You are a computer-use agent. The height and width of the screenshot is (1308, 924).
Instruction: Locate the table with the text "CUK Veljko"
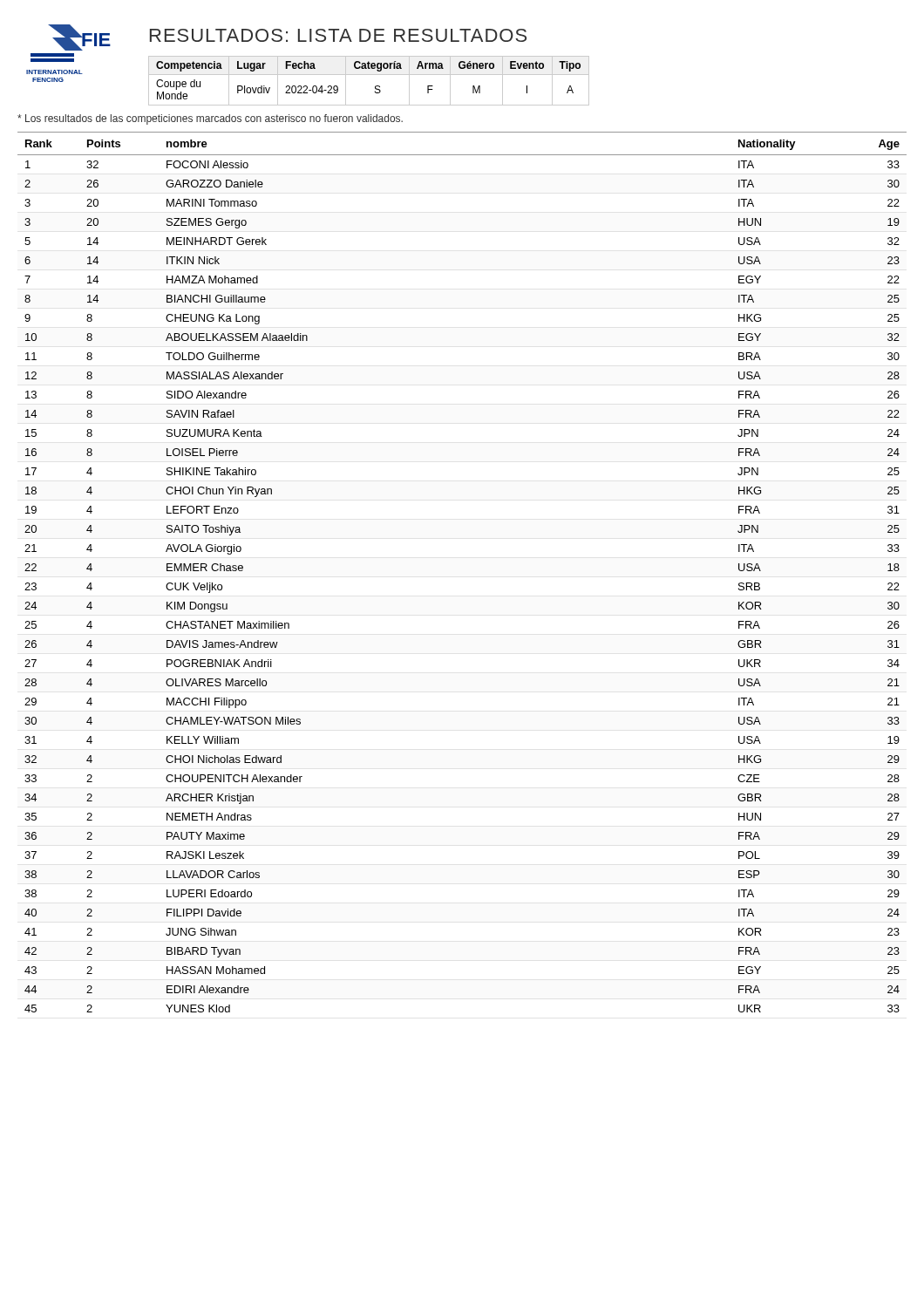coord(462,578)
